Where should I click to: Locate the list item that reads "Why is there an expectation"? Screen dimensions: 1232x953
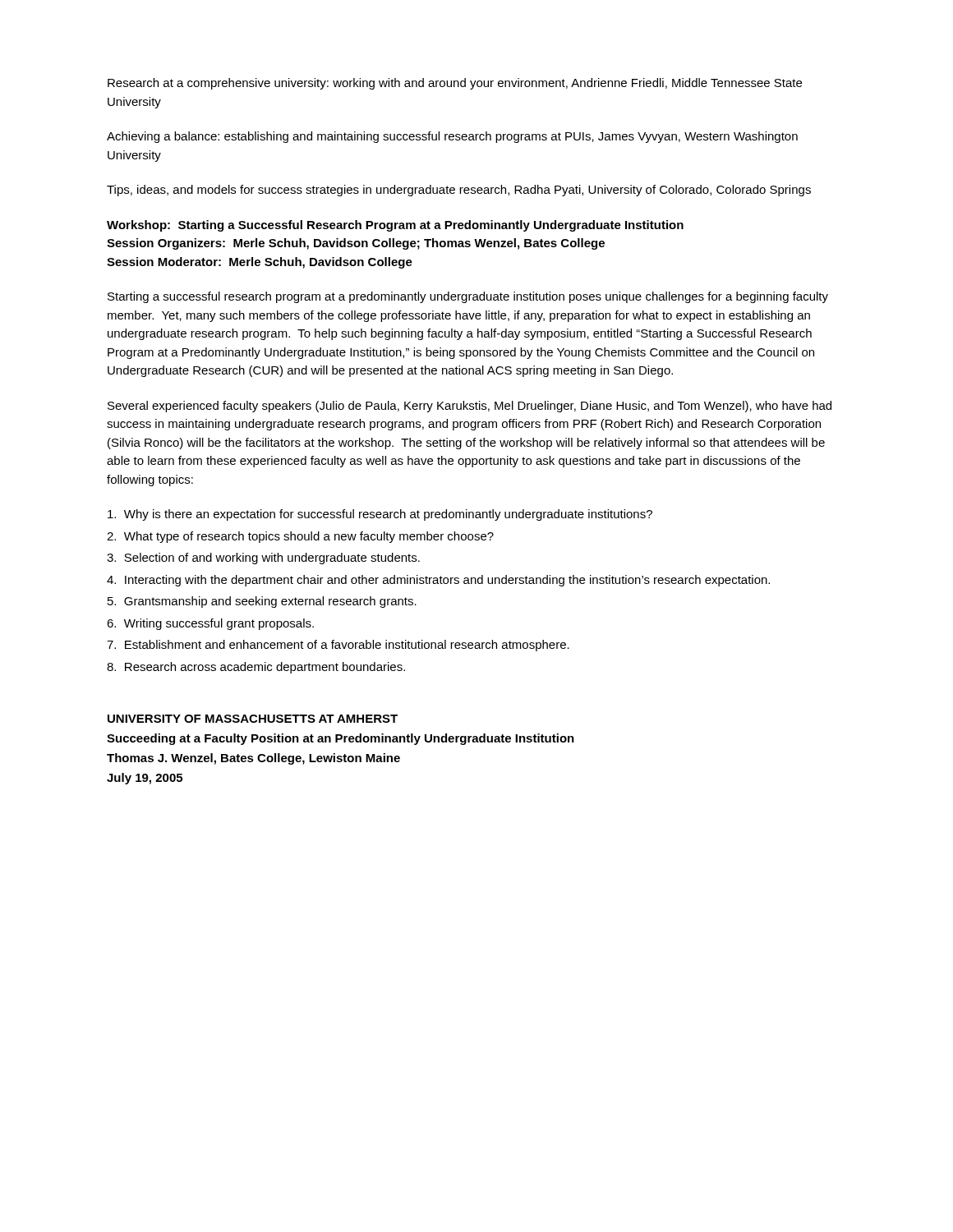[380, 514]
